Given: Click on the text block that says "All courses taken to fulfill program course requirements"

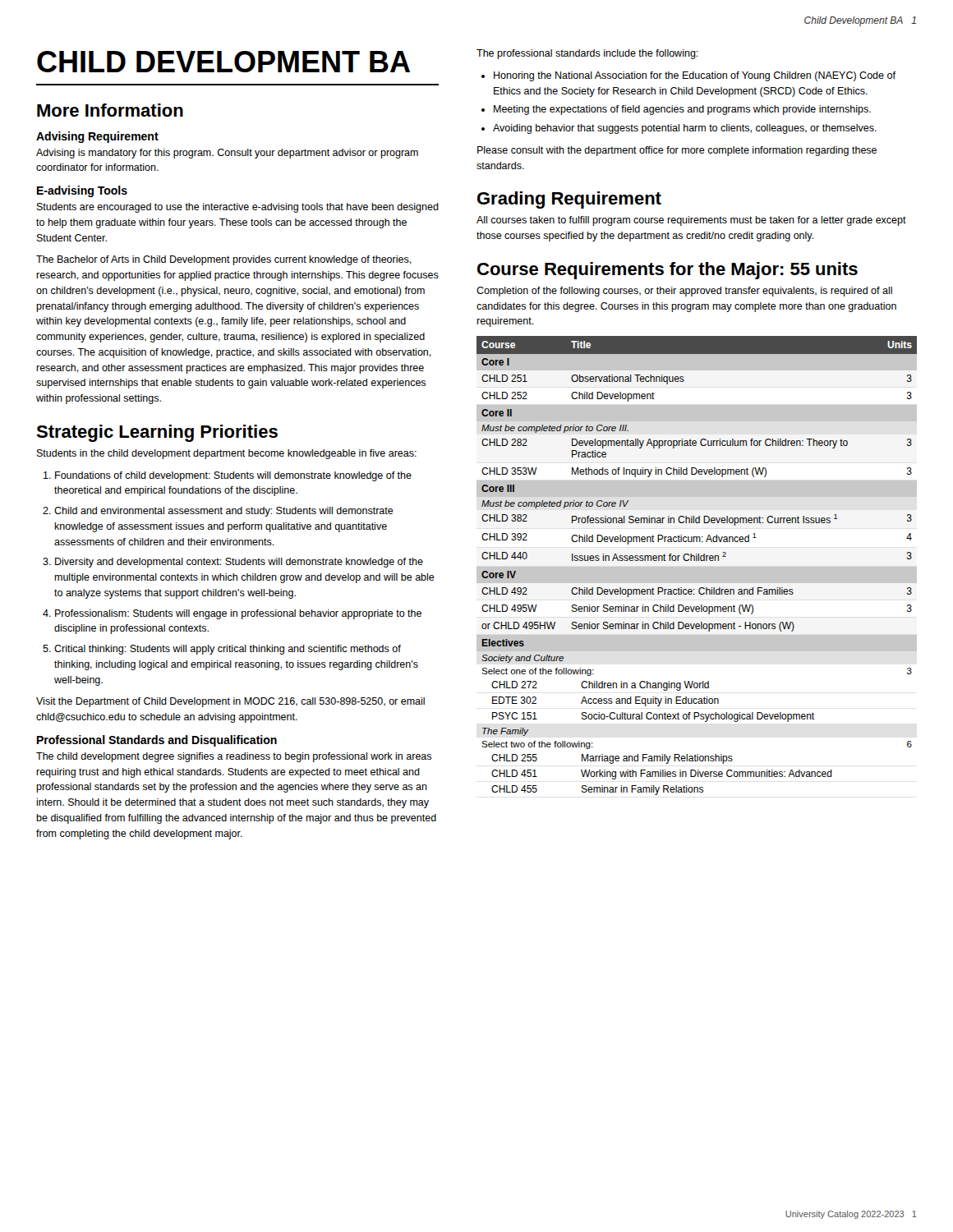Looking at the screenshot, I should coord(691,228).
